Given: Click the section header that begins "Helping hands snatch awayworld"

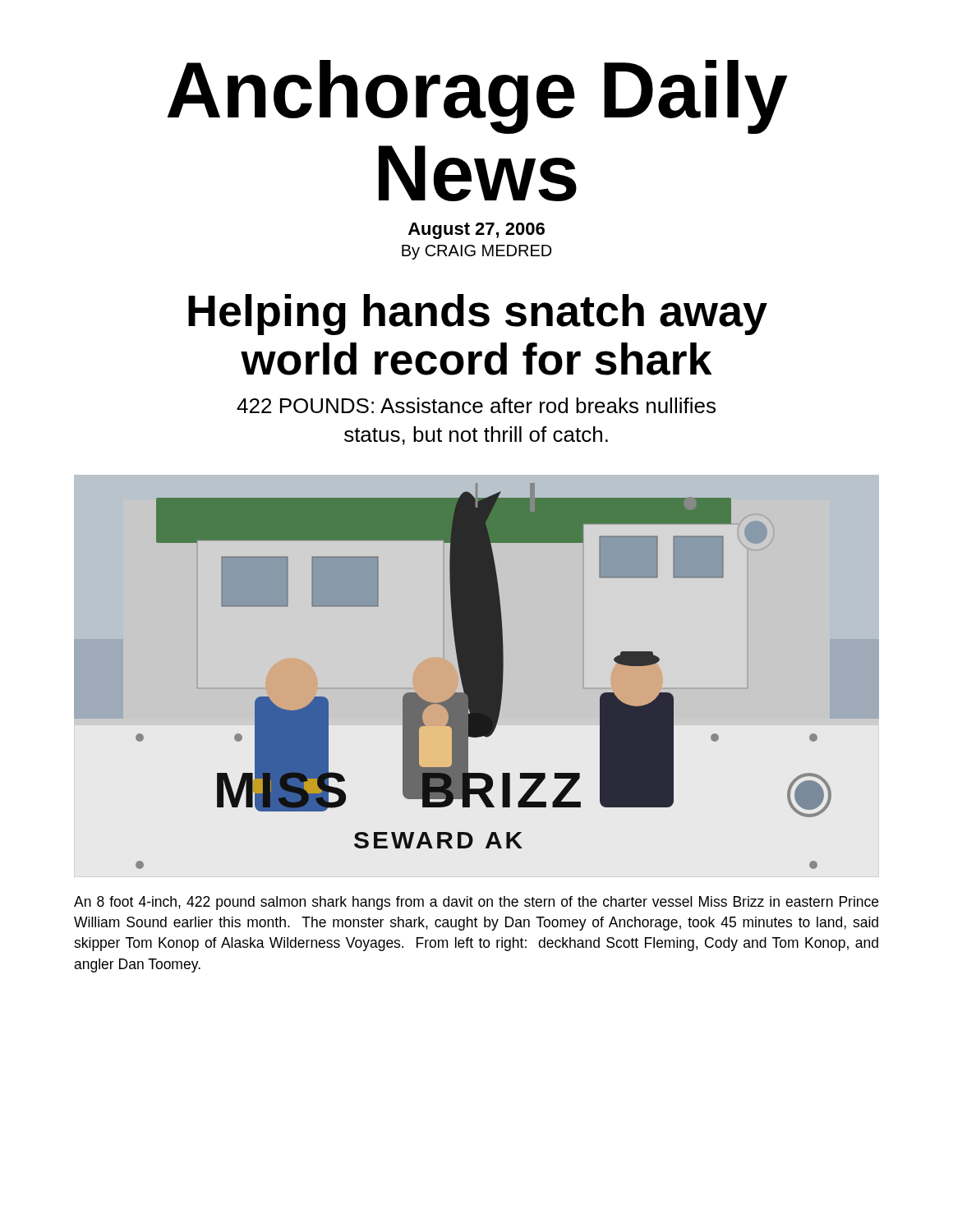Looking at the screenshot, I should pos(476,335).
